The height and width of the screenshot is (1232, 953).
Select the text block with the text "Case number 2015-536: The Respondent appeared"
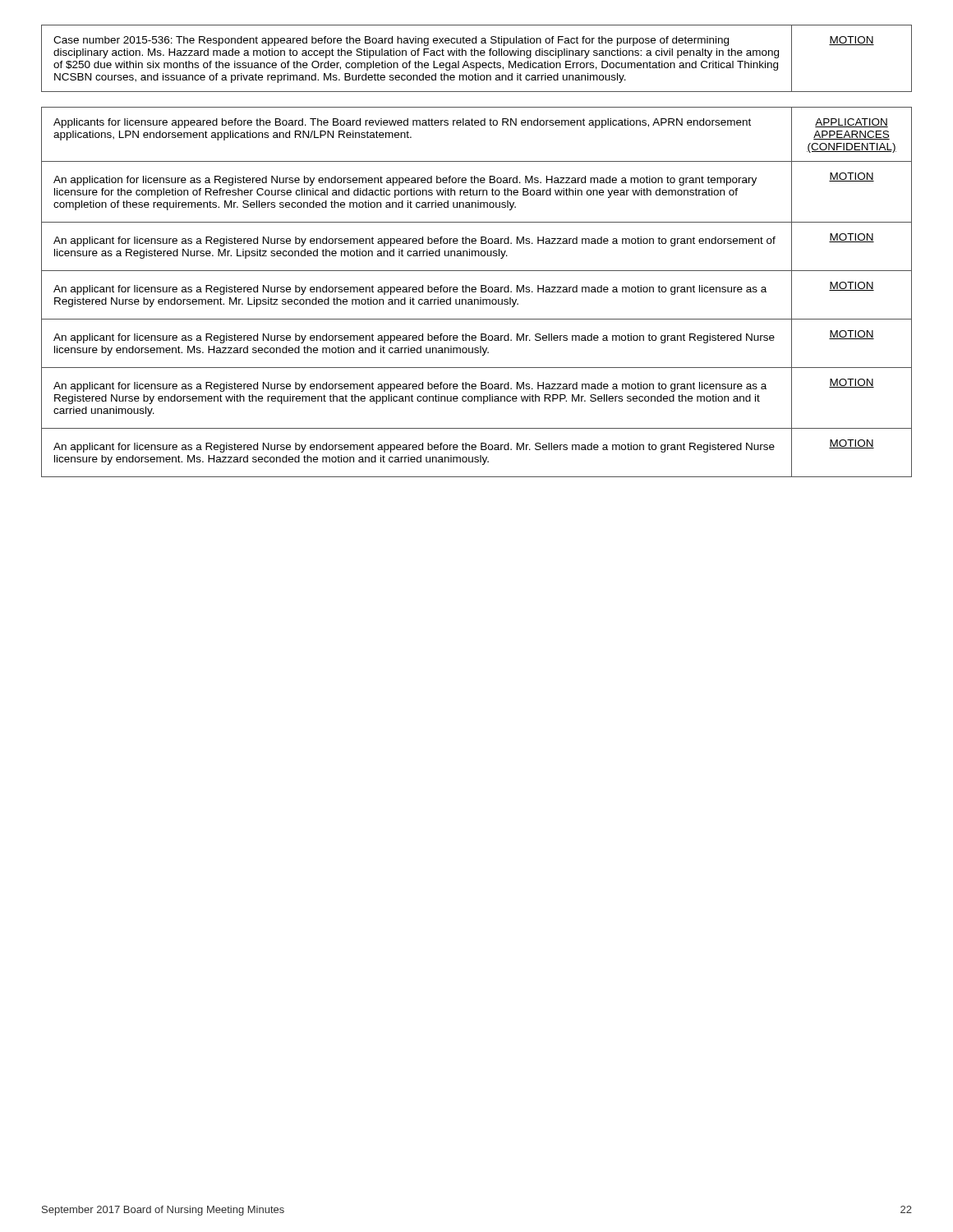coord(476,58)
